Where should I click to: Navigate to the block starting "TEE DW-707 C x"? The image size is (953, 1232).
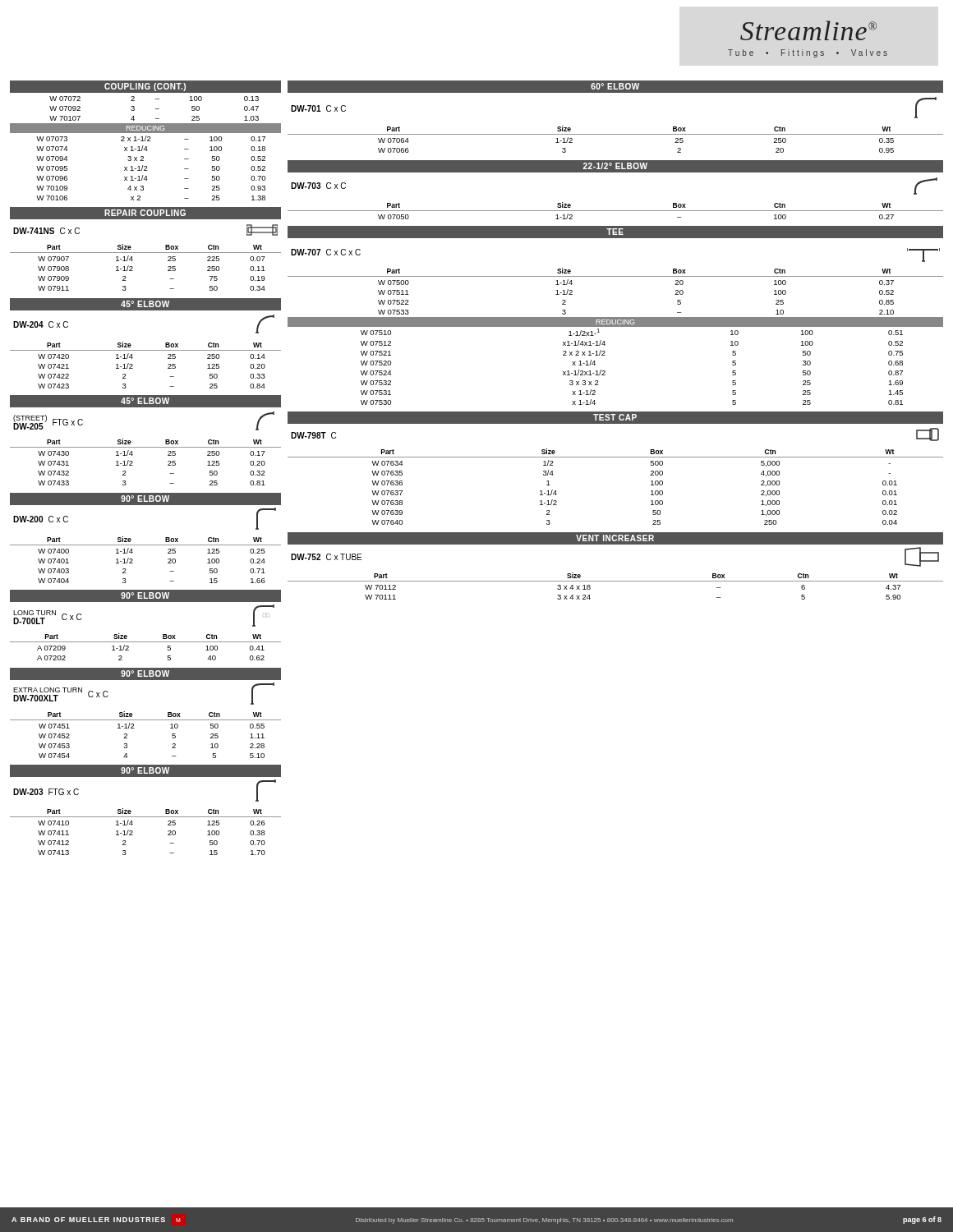coord(615,316)
